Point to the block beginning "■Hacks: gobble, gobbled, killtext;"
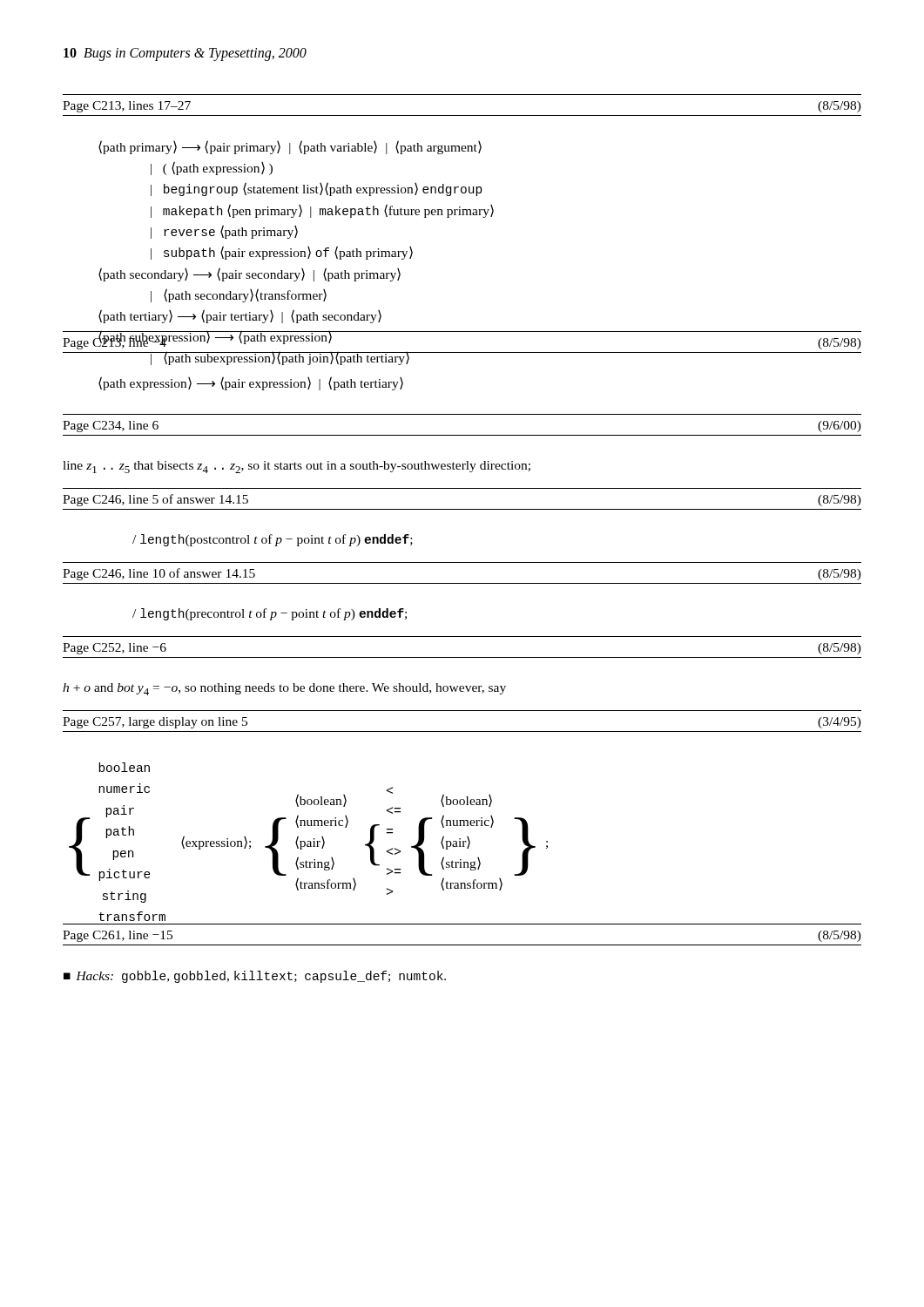The image size is (924, 1307). click(255, 976)
